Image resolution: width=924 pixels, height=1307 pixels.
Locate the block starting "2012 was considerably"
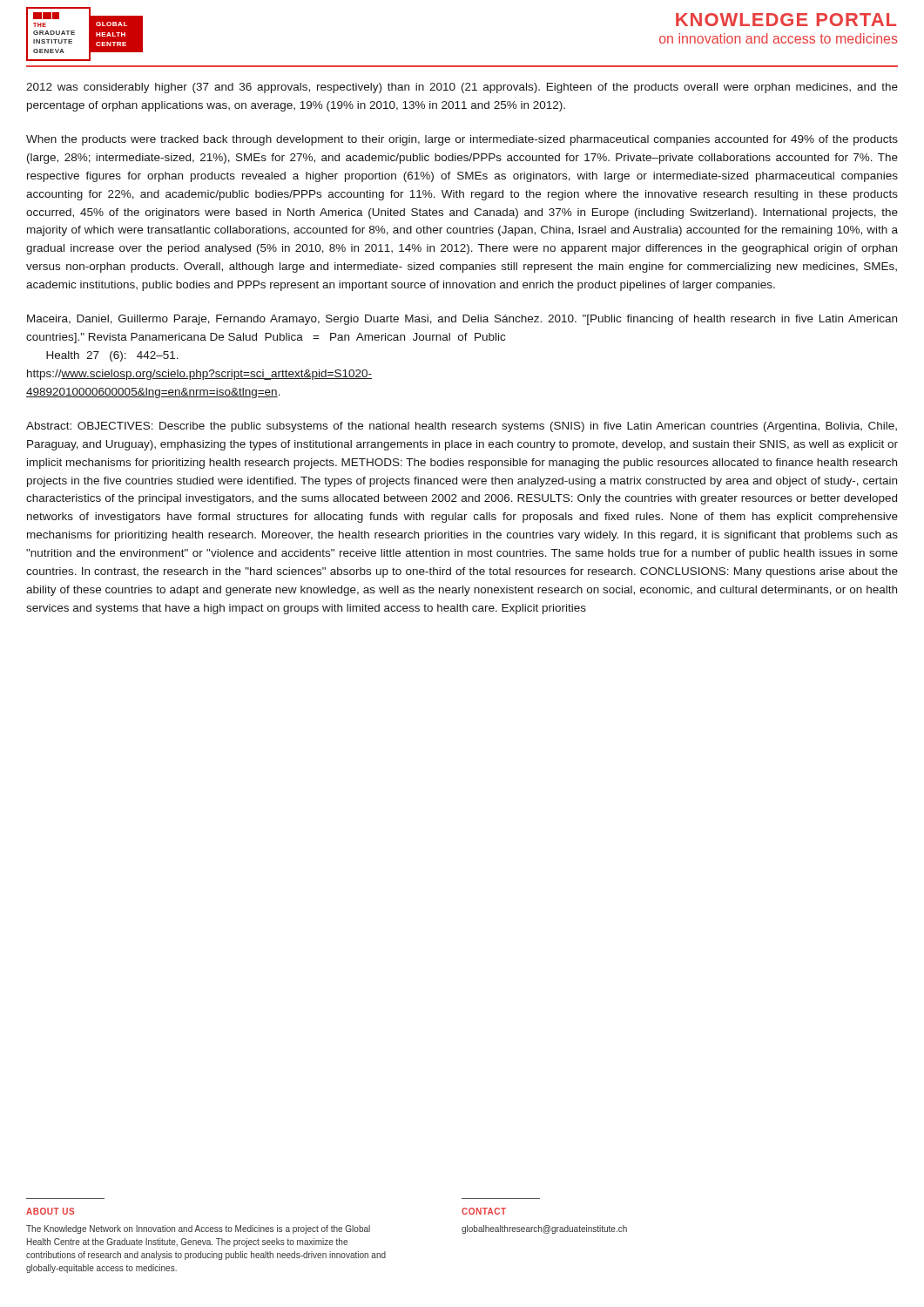[462, 96]
